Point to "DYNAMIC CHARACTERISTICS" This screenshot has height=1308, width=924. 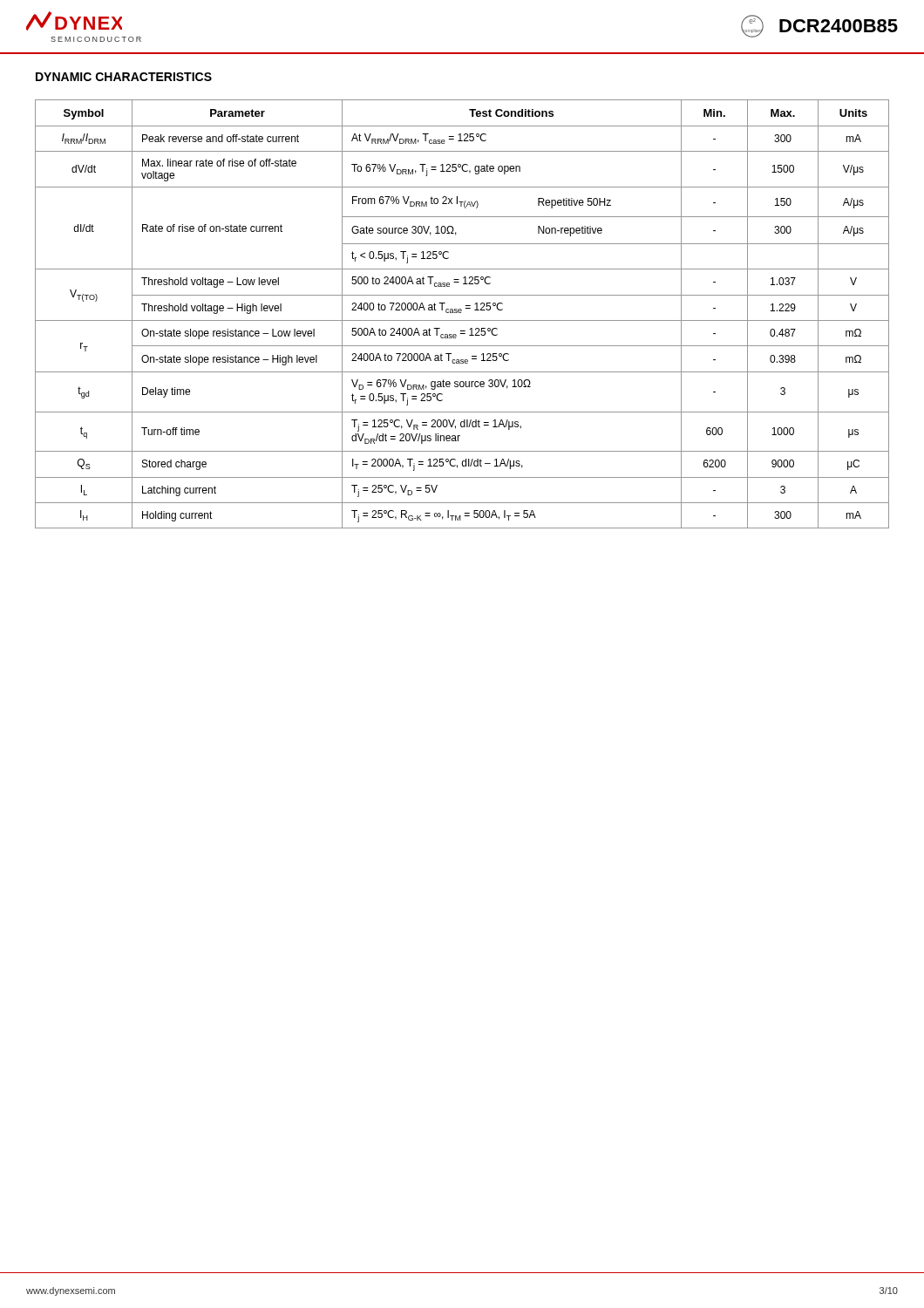123,77
